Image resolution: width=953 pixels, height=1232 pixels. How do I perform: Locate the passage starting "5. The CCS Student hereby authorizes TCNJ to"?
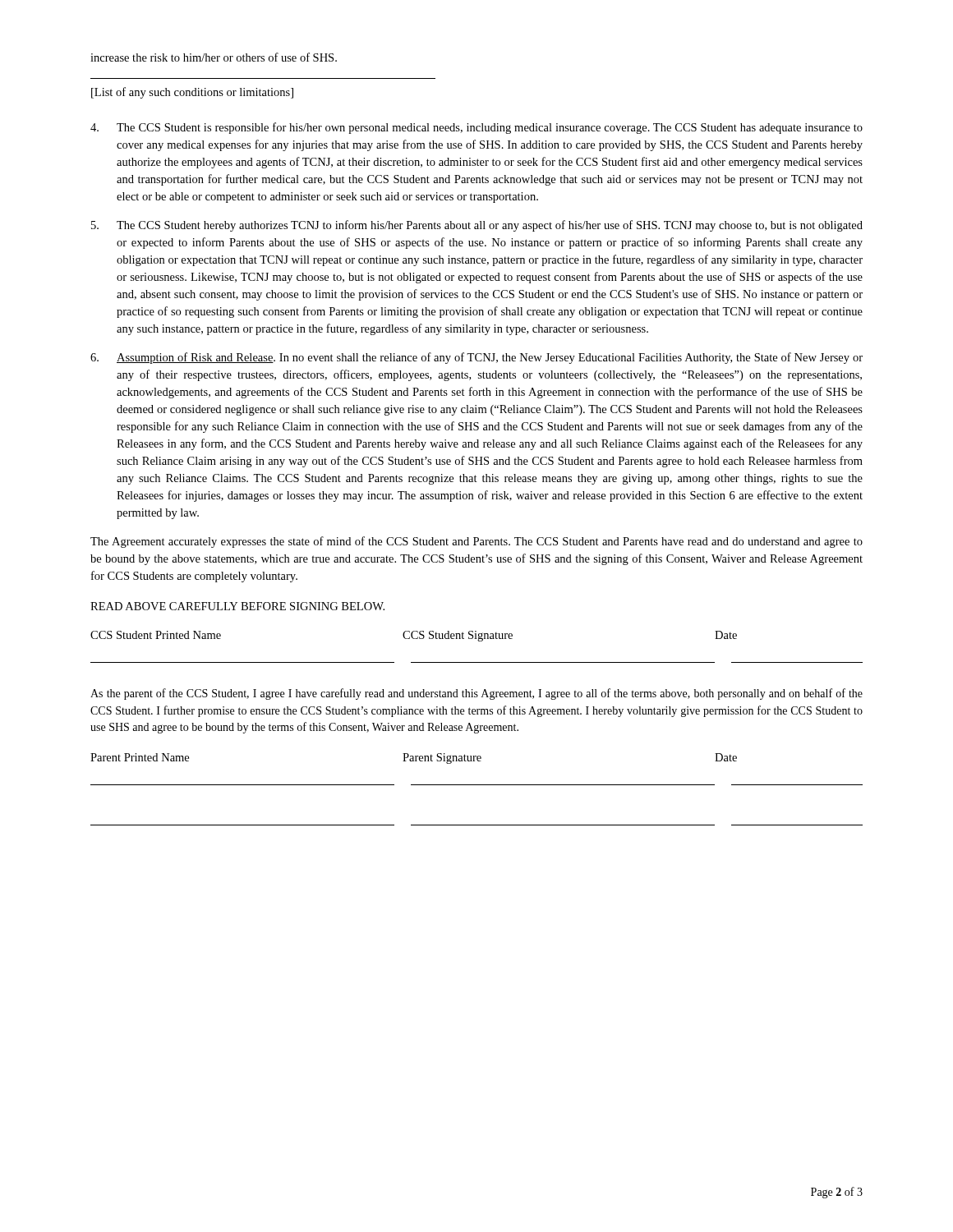(x=476, y=277)
